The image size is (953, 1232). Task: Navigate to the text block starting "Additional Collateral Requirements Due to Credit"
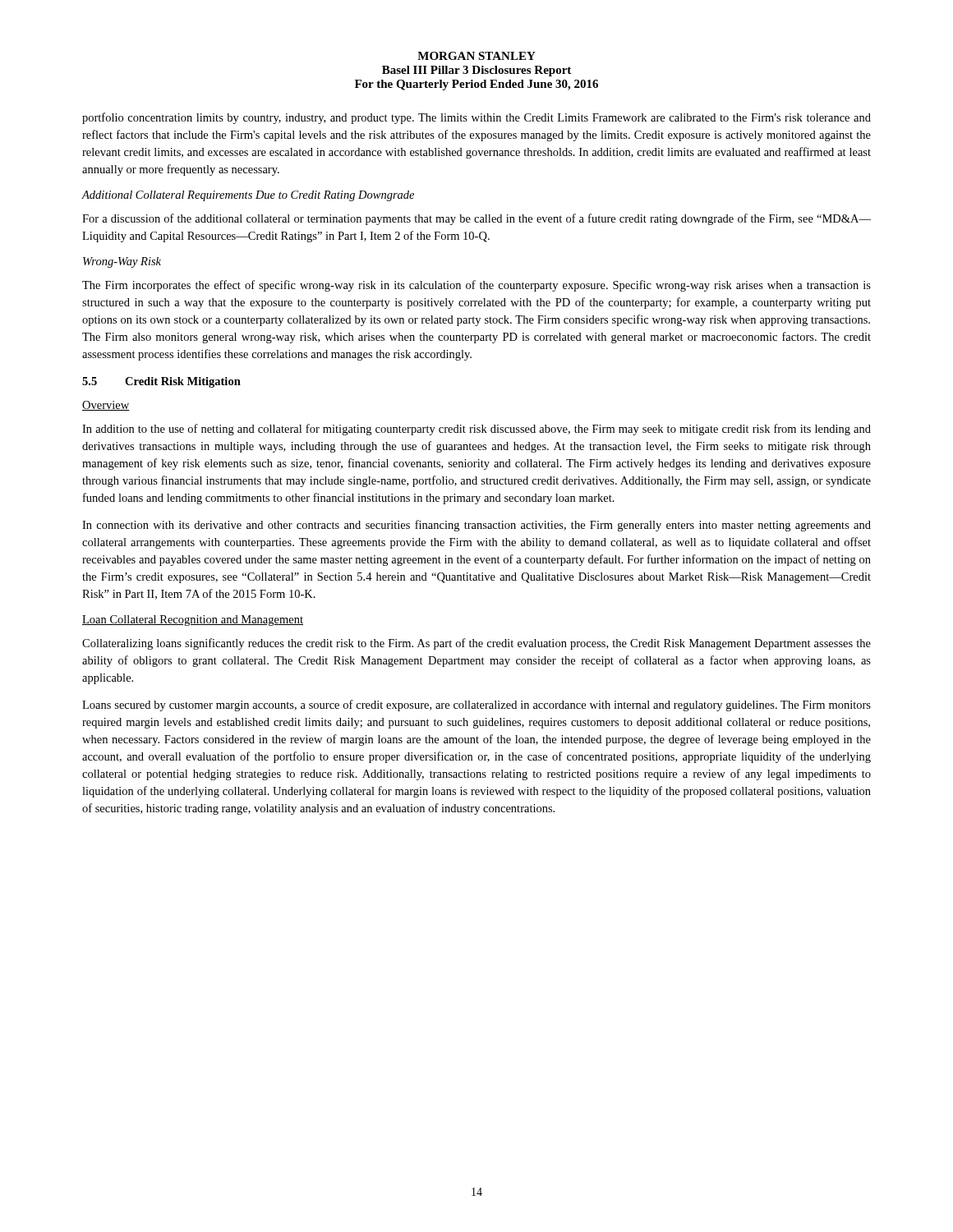[x=248, y=195]
